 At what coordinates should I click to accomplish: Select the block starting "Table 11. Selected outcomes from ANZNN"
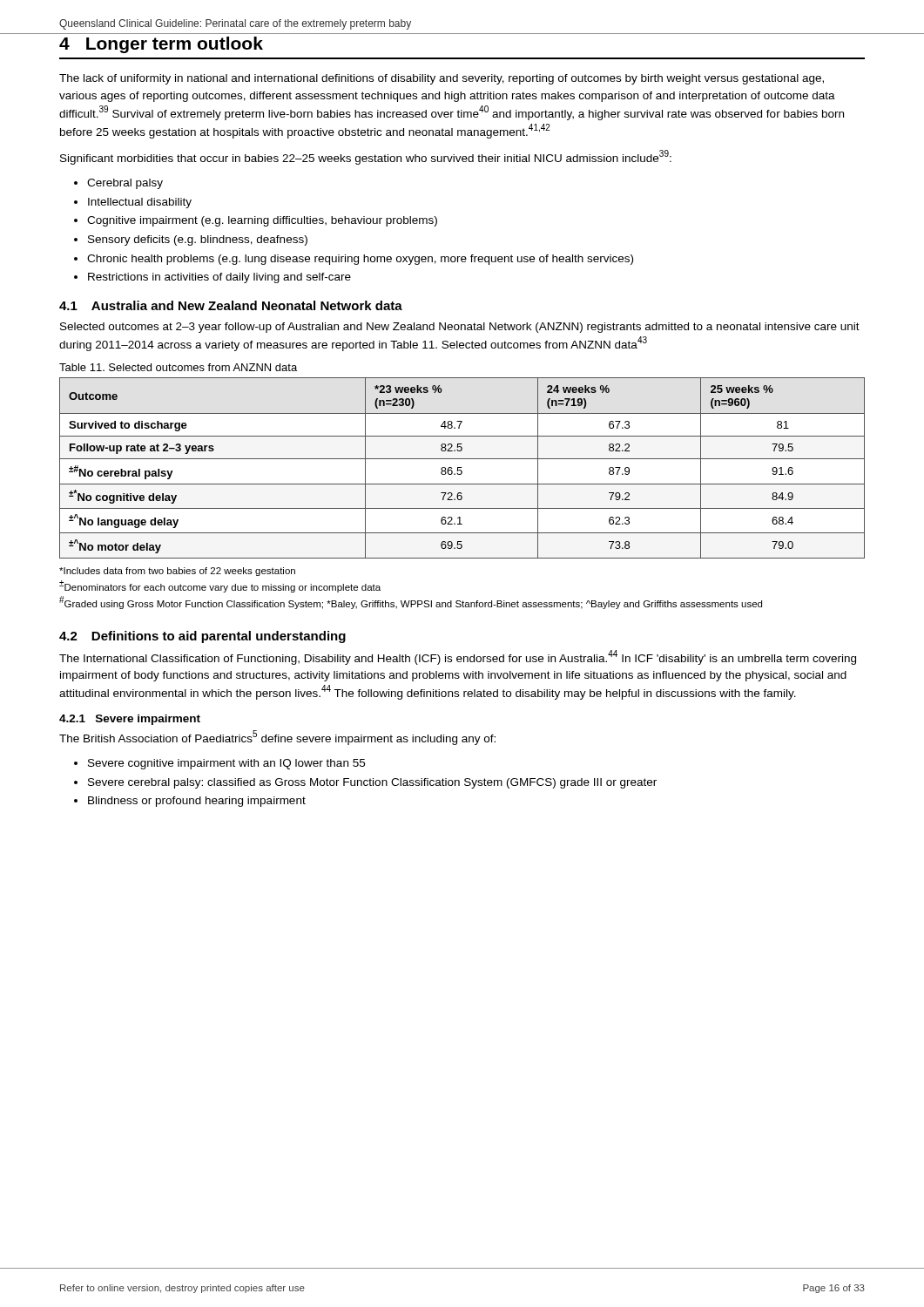point(178,368)
